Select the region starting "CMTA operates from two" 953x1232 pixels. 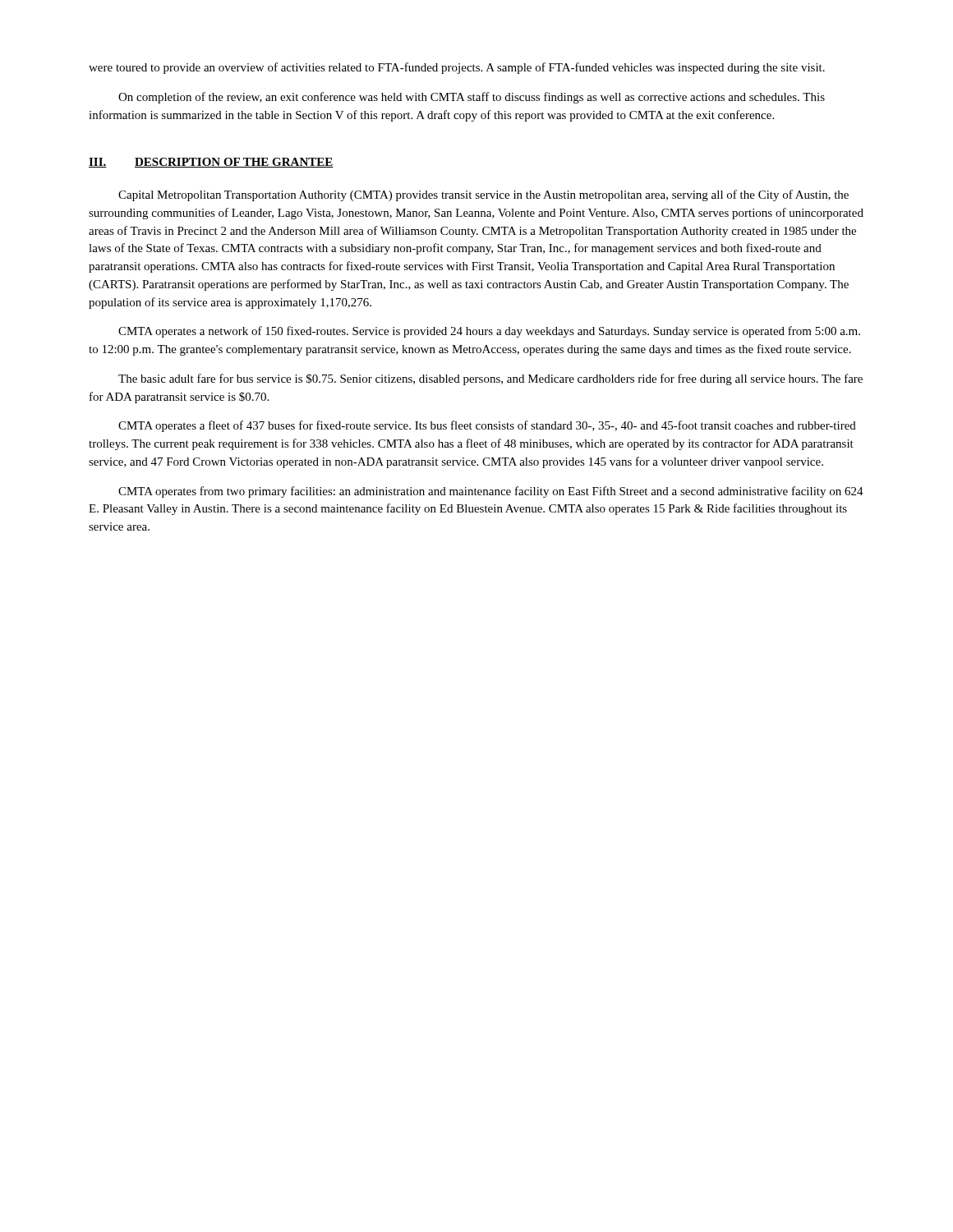[x=476, y=509]
